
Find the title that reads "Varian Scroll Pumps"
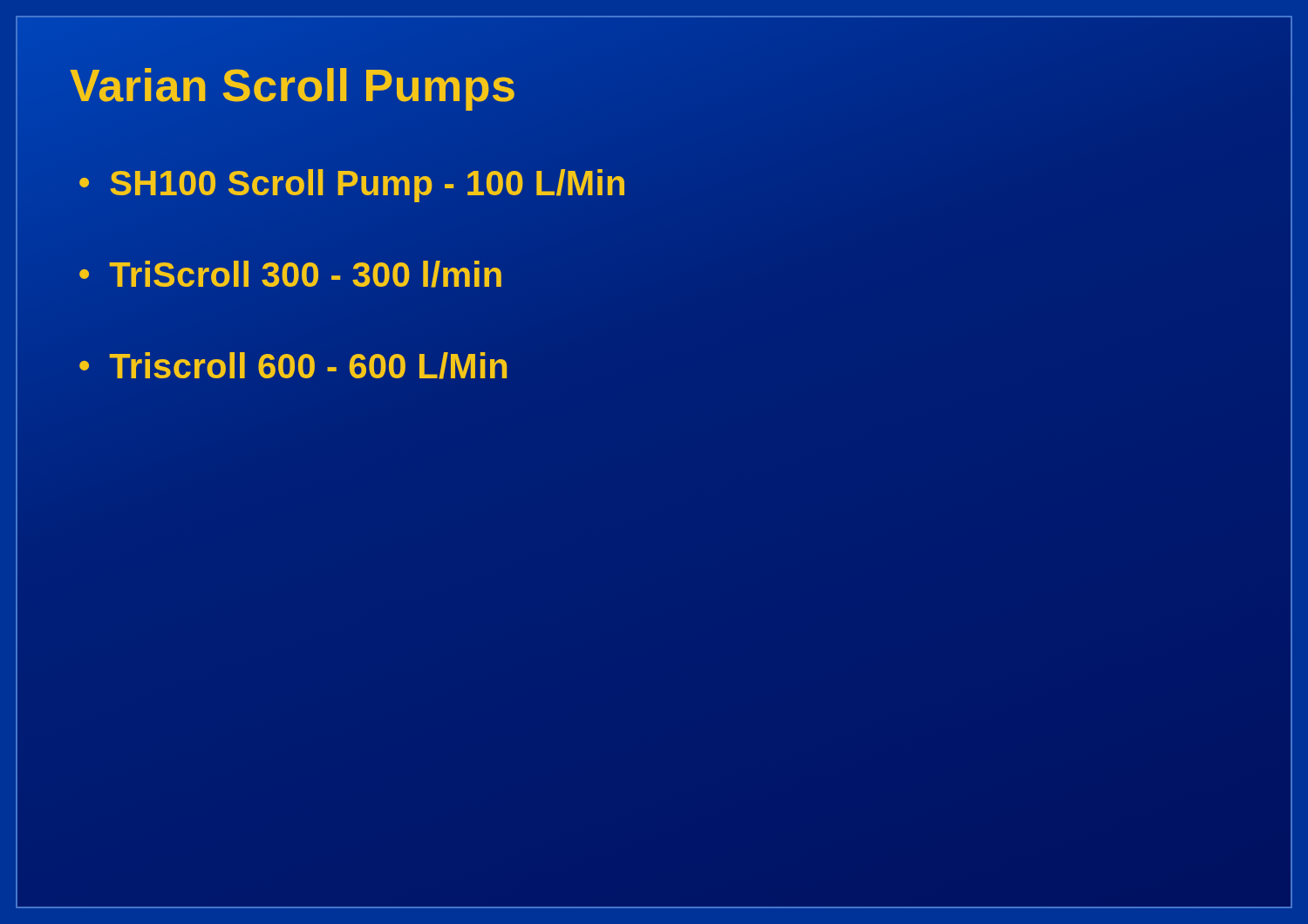[293, 85]
